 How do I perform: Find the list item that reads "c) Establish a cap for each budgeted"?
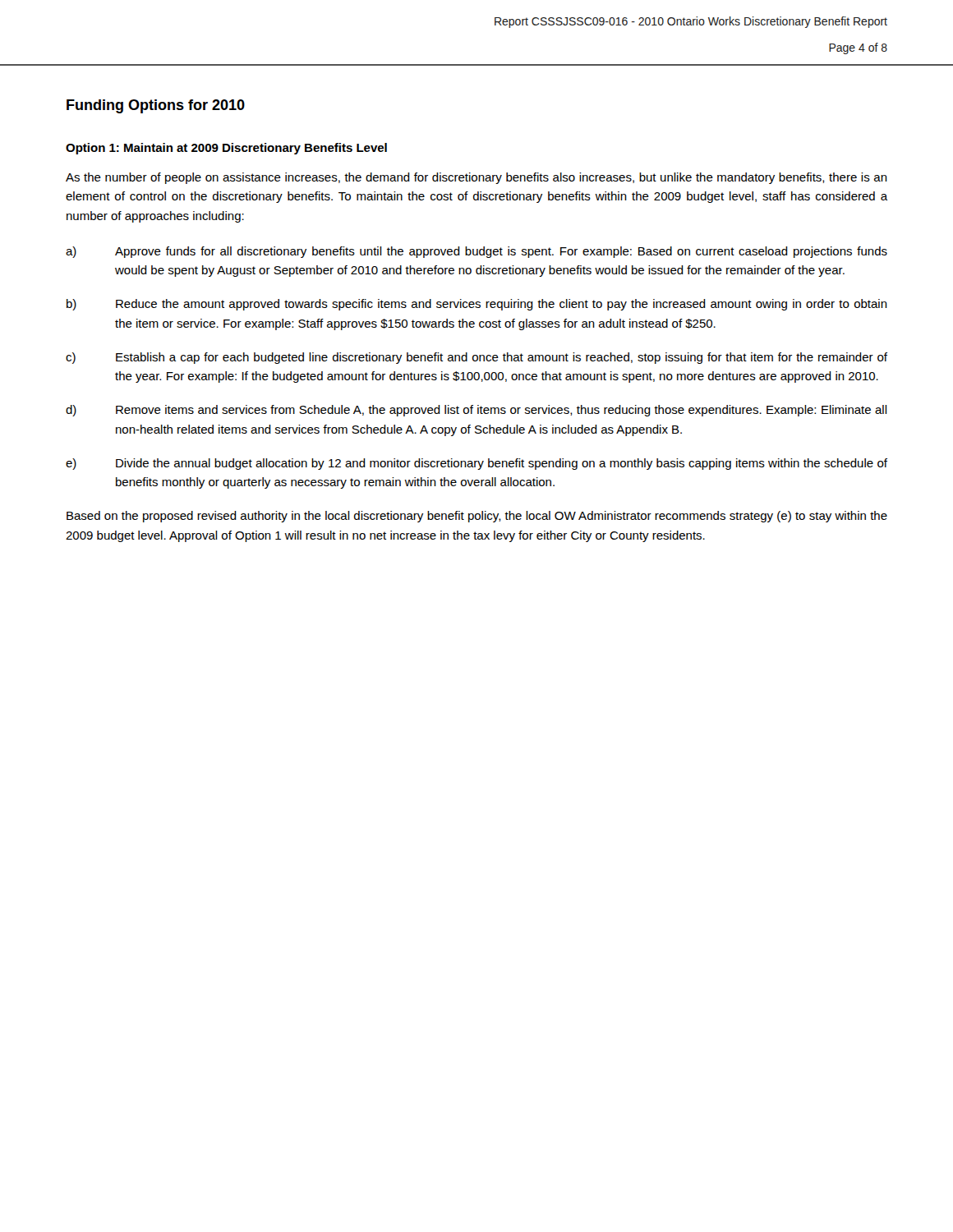pyautogui.click(x=476, y=366)
